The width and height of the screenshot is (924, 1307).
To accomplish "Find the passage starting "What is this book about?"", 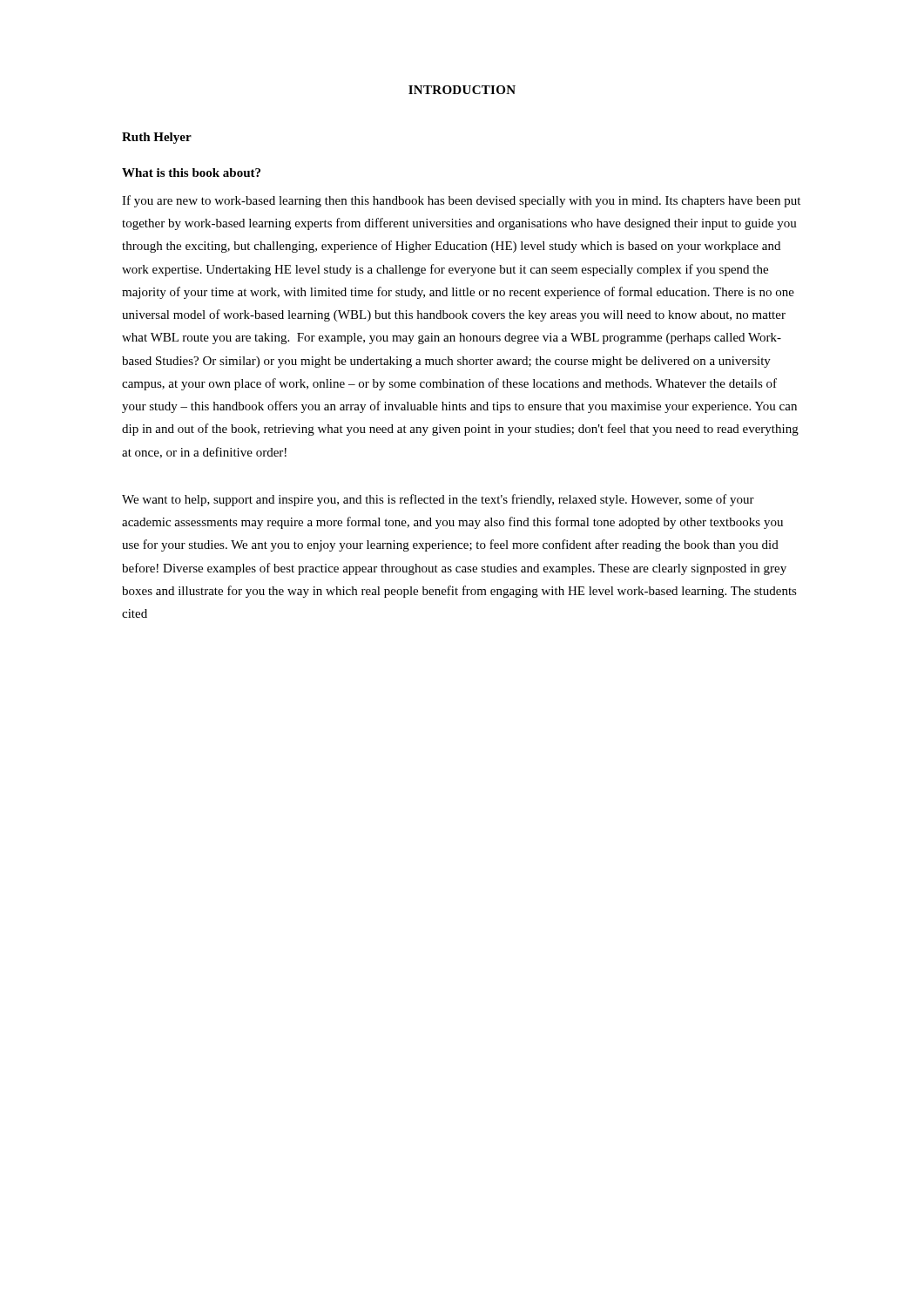I will pyautogui.click(x=192, y=172).
